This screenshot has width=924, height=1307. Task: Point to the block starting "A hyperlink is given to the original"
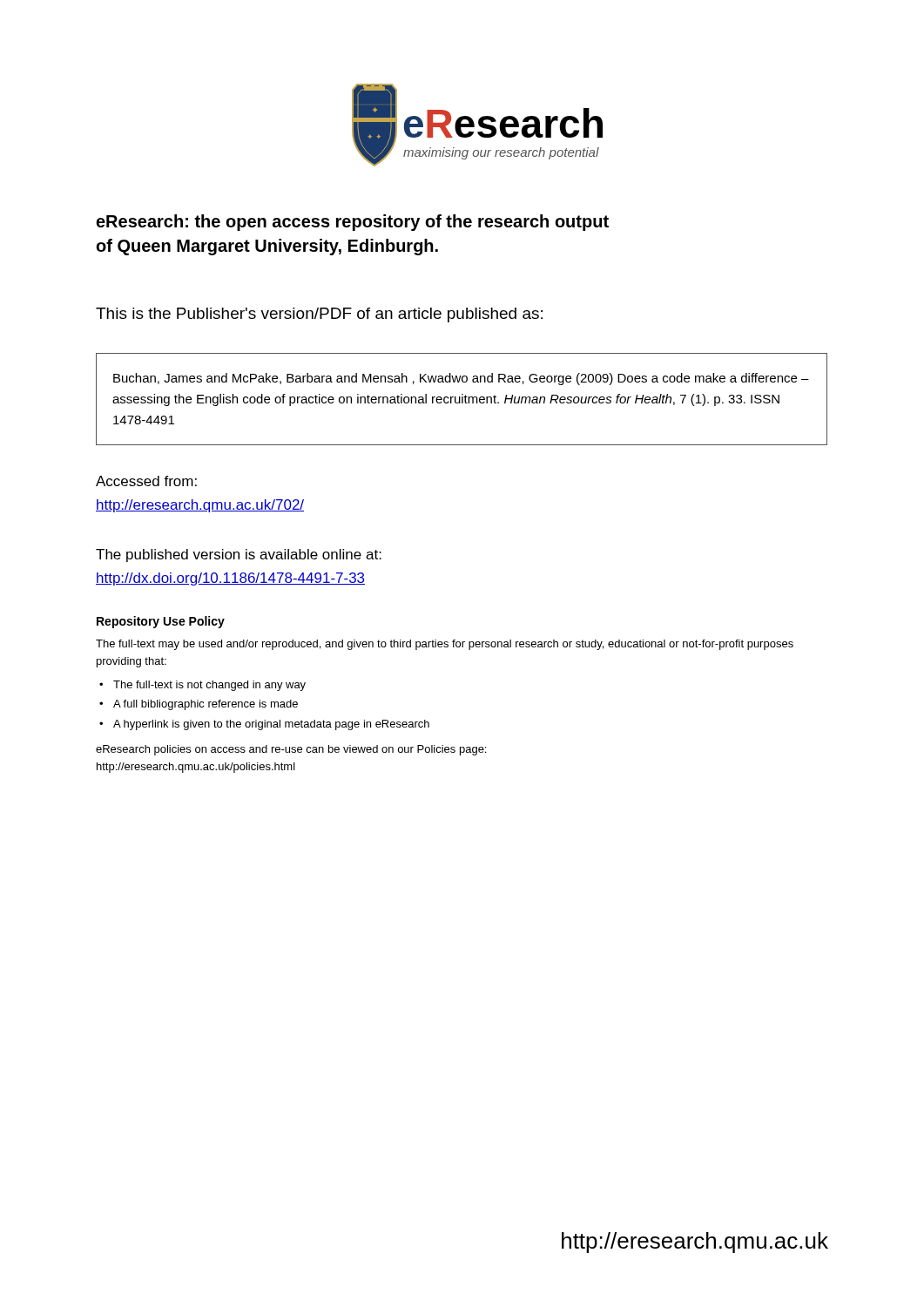(x=271, y=724)
